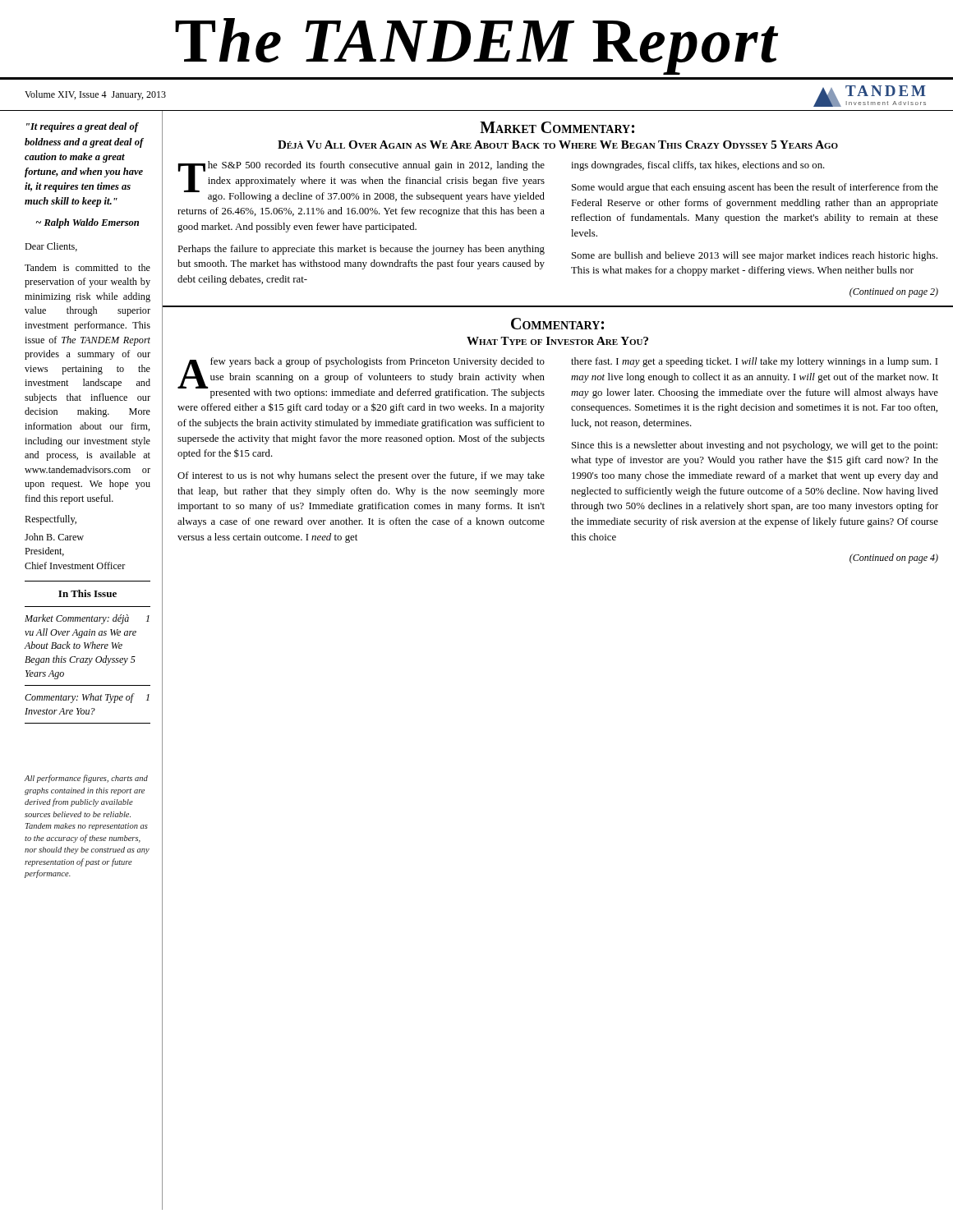Image resolution: width=953 pixels, height=1232 pixels.
Task: Locate the block starting ""It requires a great deal of boldness"
Action: point(88,500)
